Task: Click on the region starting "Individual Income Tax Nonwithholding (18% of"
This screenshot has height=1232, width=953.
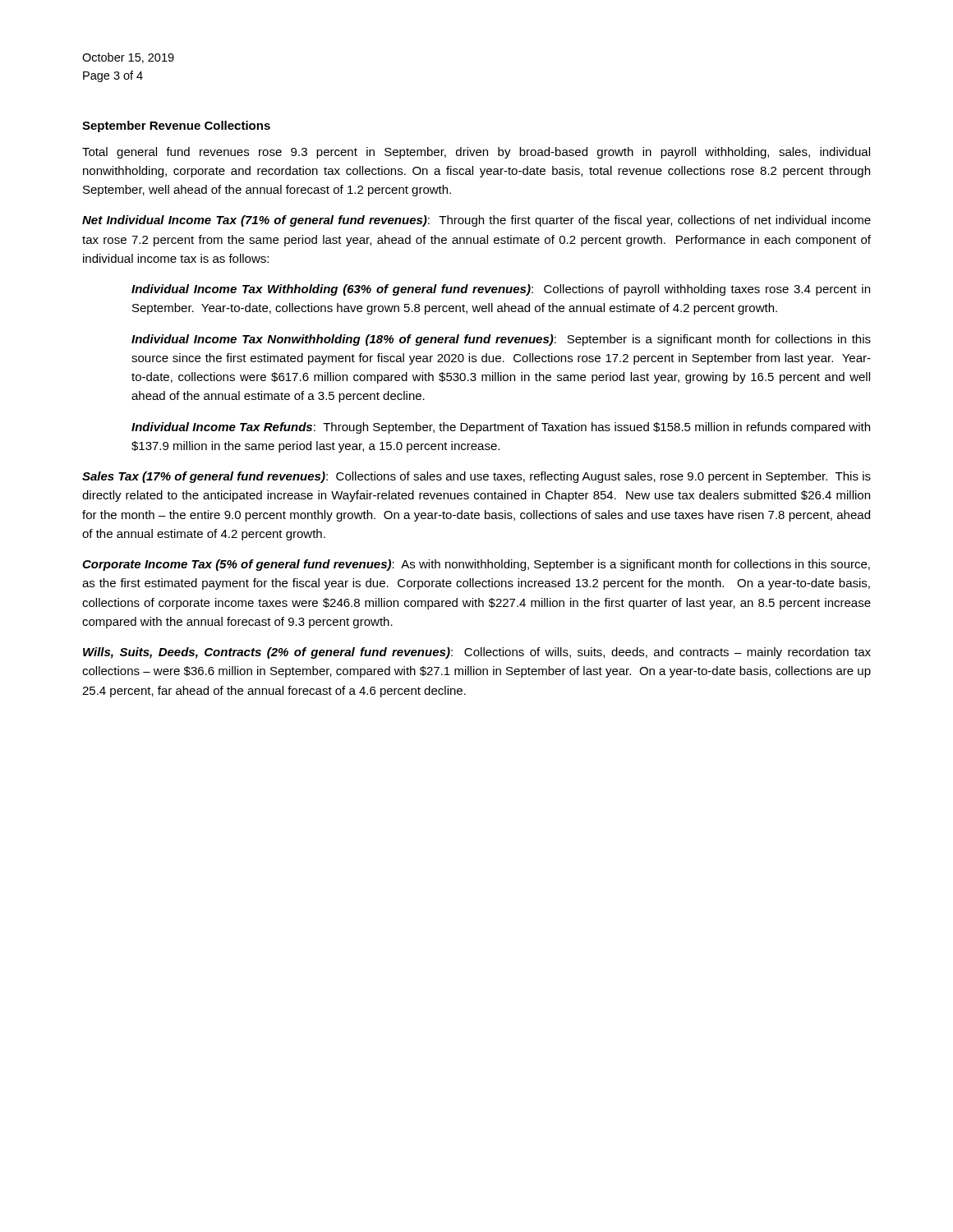Action: tap(501, 367)
